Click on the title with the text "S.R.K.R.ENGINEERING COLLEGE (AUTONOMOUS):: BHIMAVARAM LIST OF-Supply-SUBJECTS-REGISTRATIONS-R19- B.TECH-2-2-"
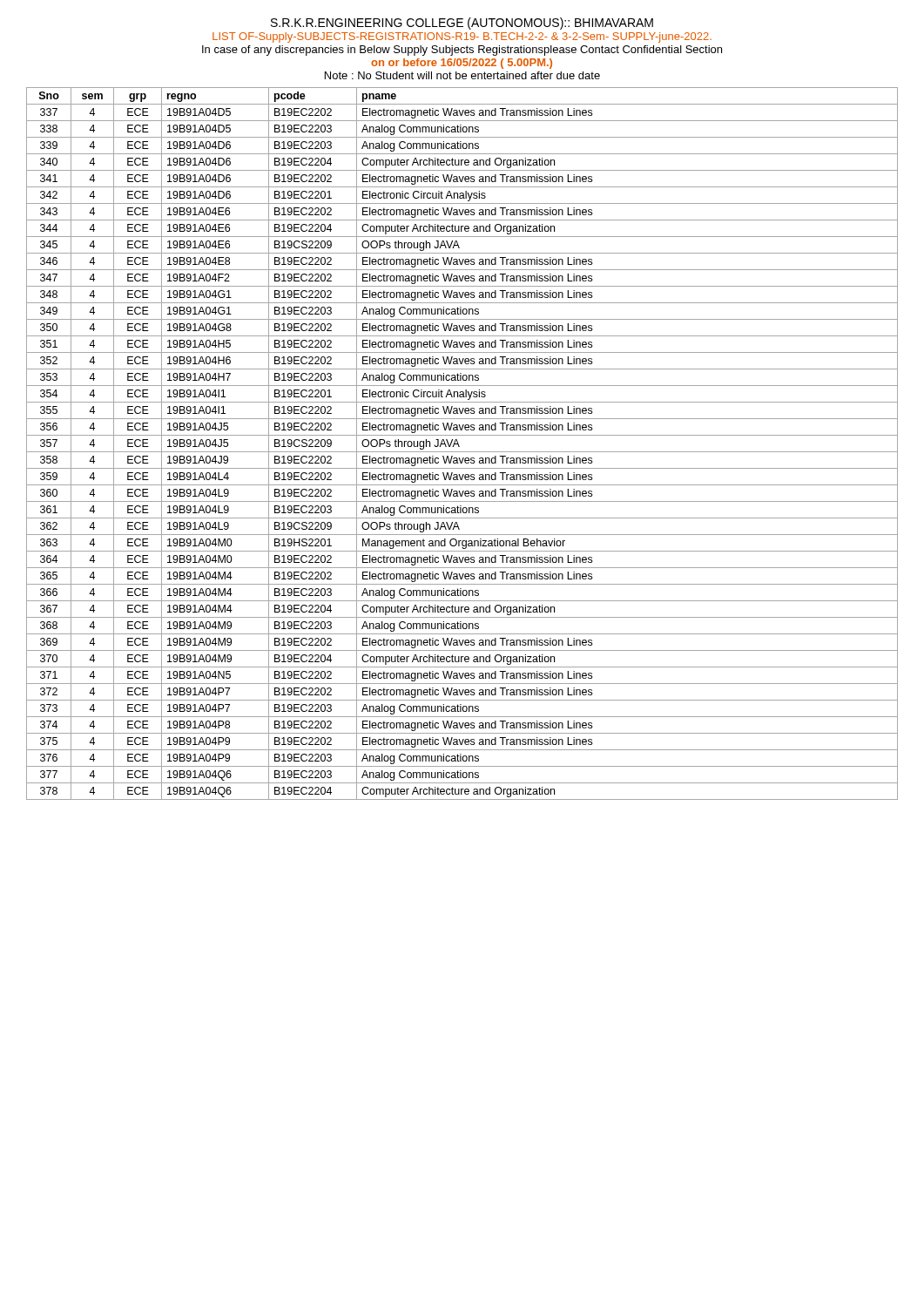The height and width of the screenshot is (1307, 924). (462, 49)
